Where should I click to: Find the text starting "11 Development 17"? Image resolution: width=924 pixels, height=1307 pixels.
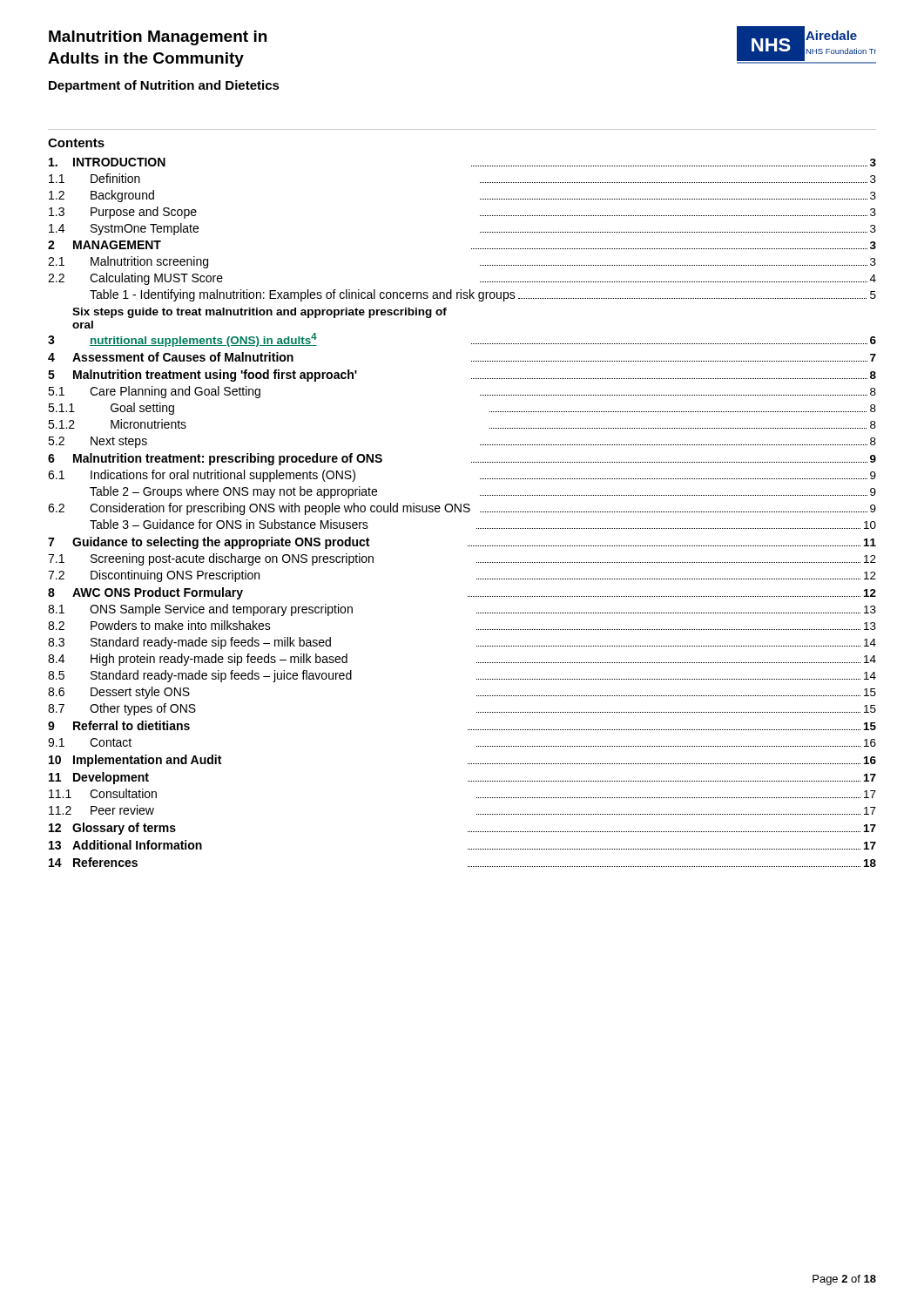pyautogui.click(x=462, y=777)
